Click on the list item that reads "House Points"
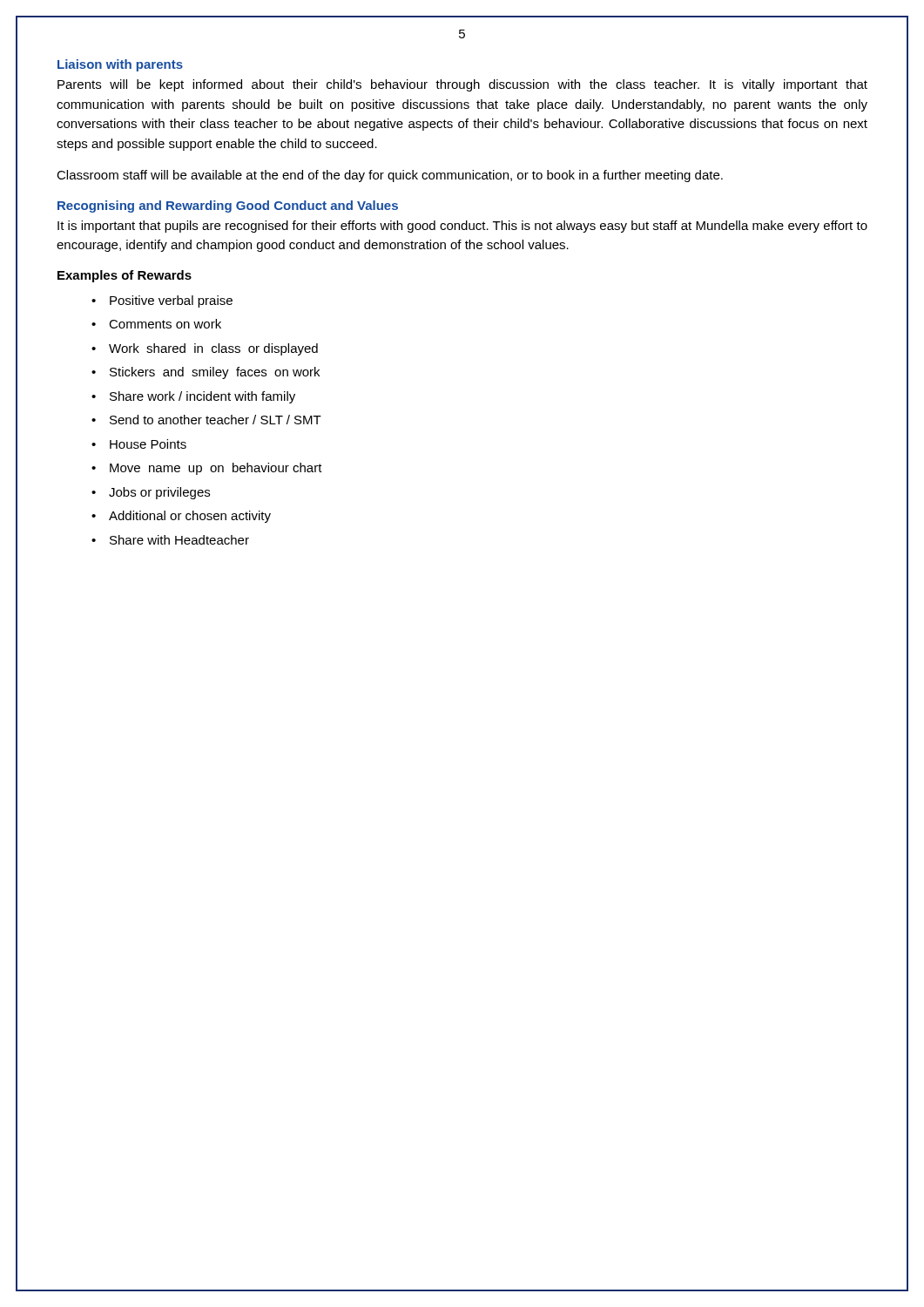 (x=148, y=444)
